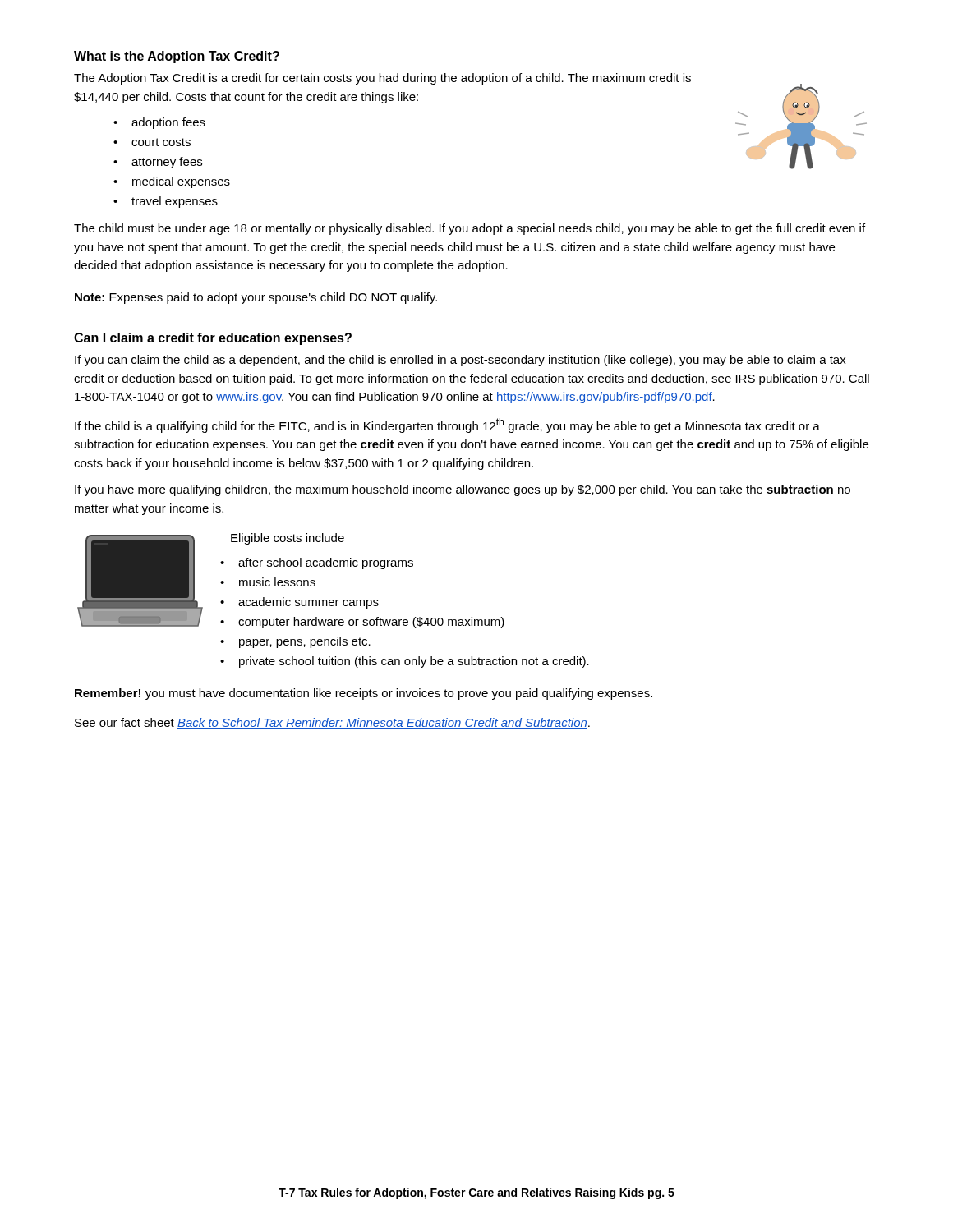The image size is (953, 1232).
Task: Find the list item containing "computer hardware or software"
Action: pyautogui.click(x=371, y=621)
